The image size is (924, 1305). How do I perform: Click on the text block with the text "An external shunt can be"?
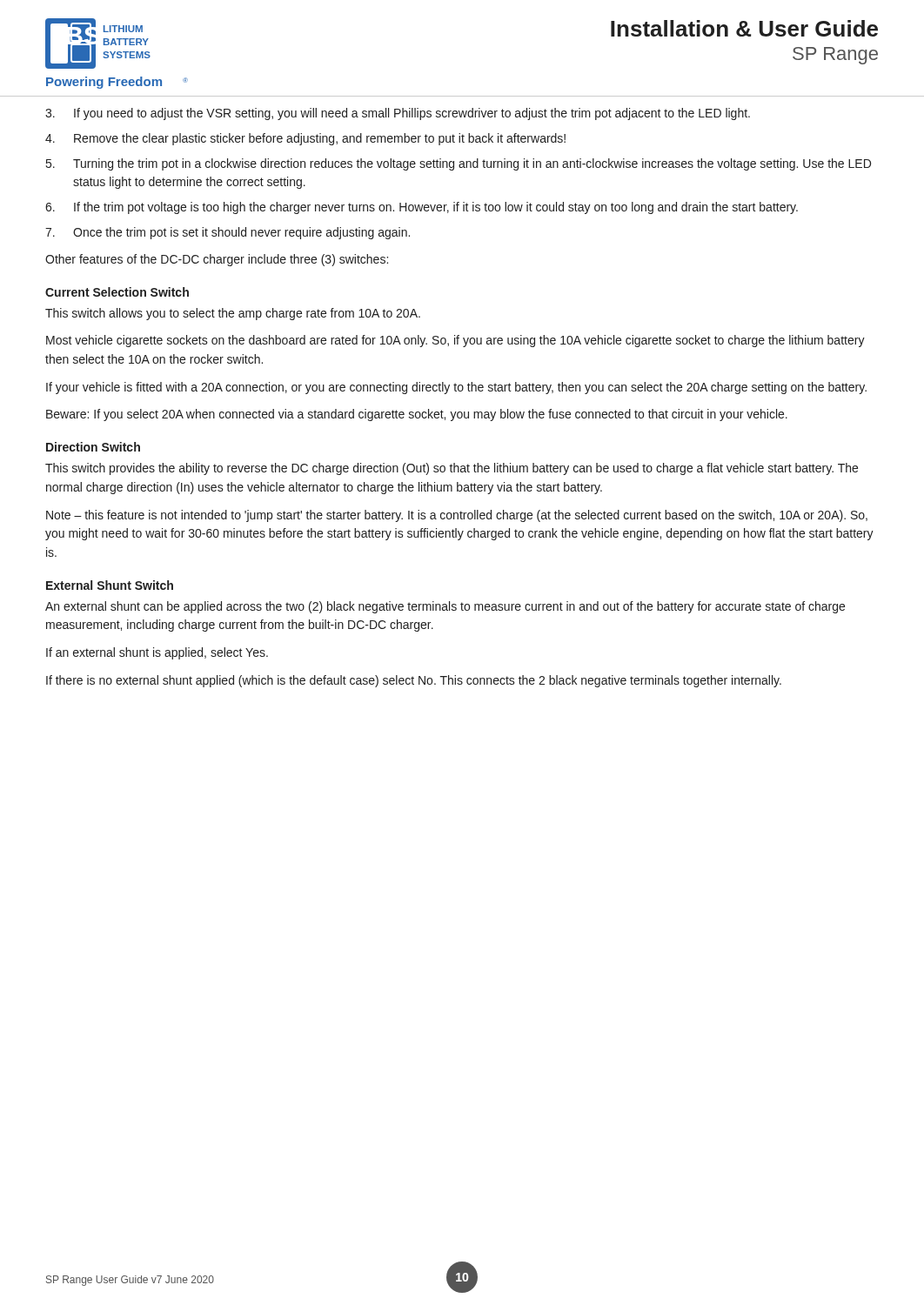[445, 615]
